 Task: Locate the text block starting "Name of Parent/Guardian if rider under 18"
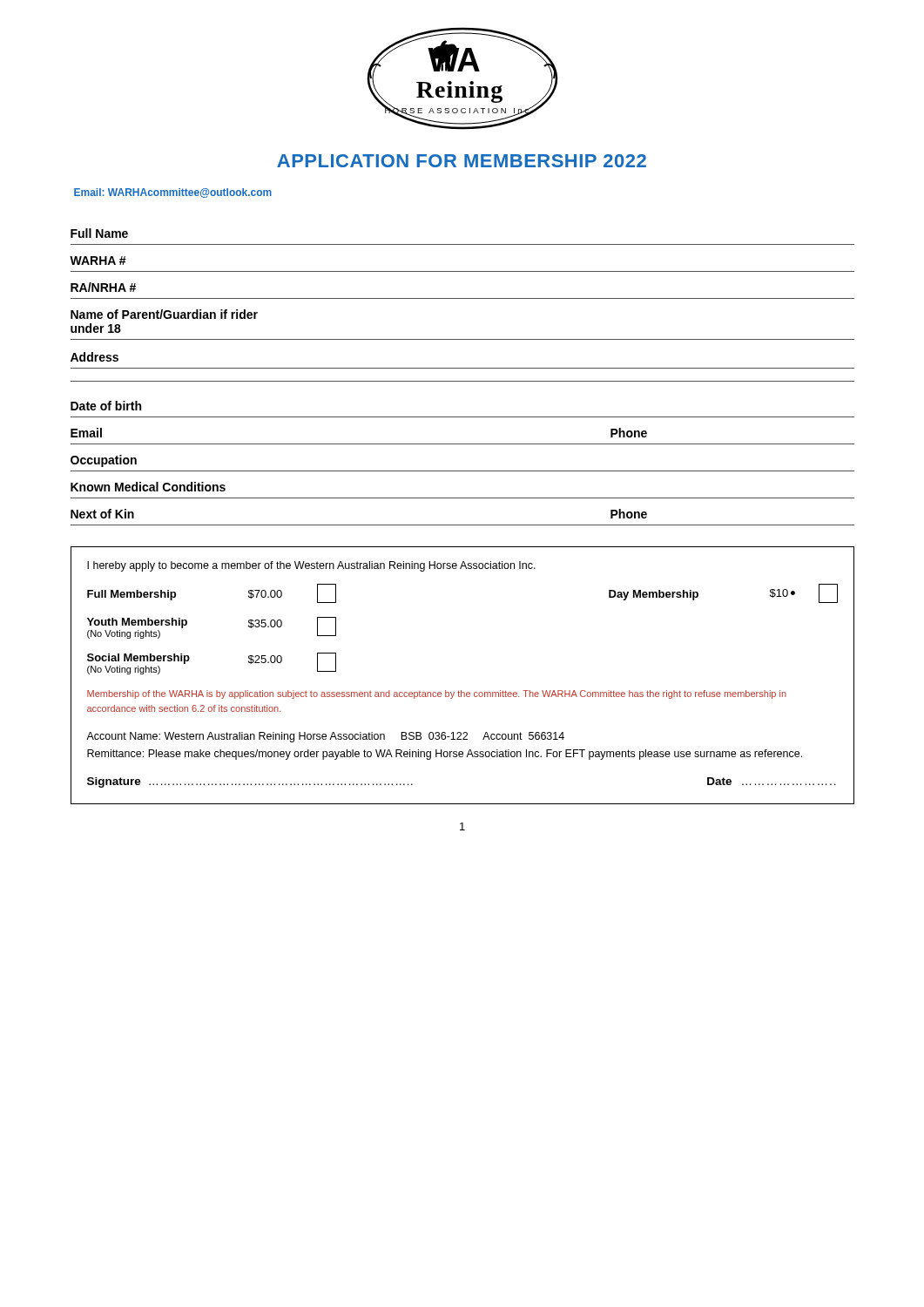click(x=164, y=314)
